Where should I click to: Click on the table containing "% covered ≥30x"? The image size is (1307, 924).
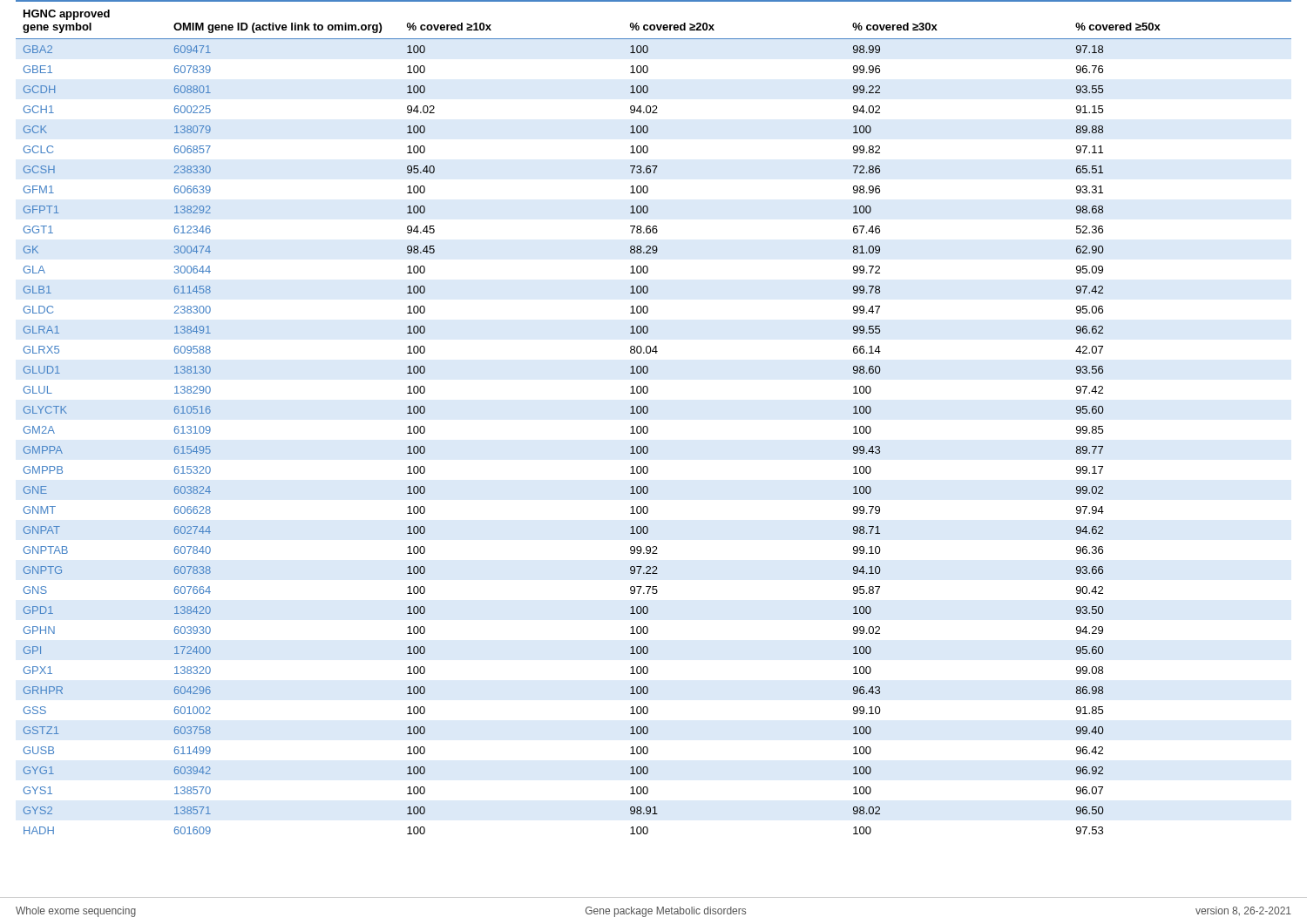654,420
